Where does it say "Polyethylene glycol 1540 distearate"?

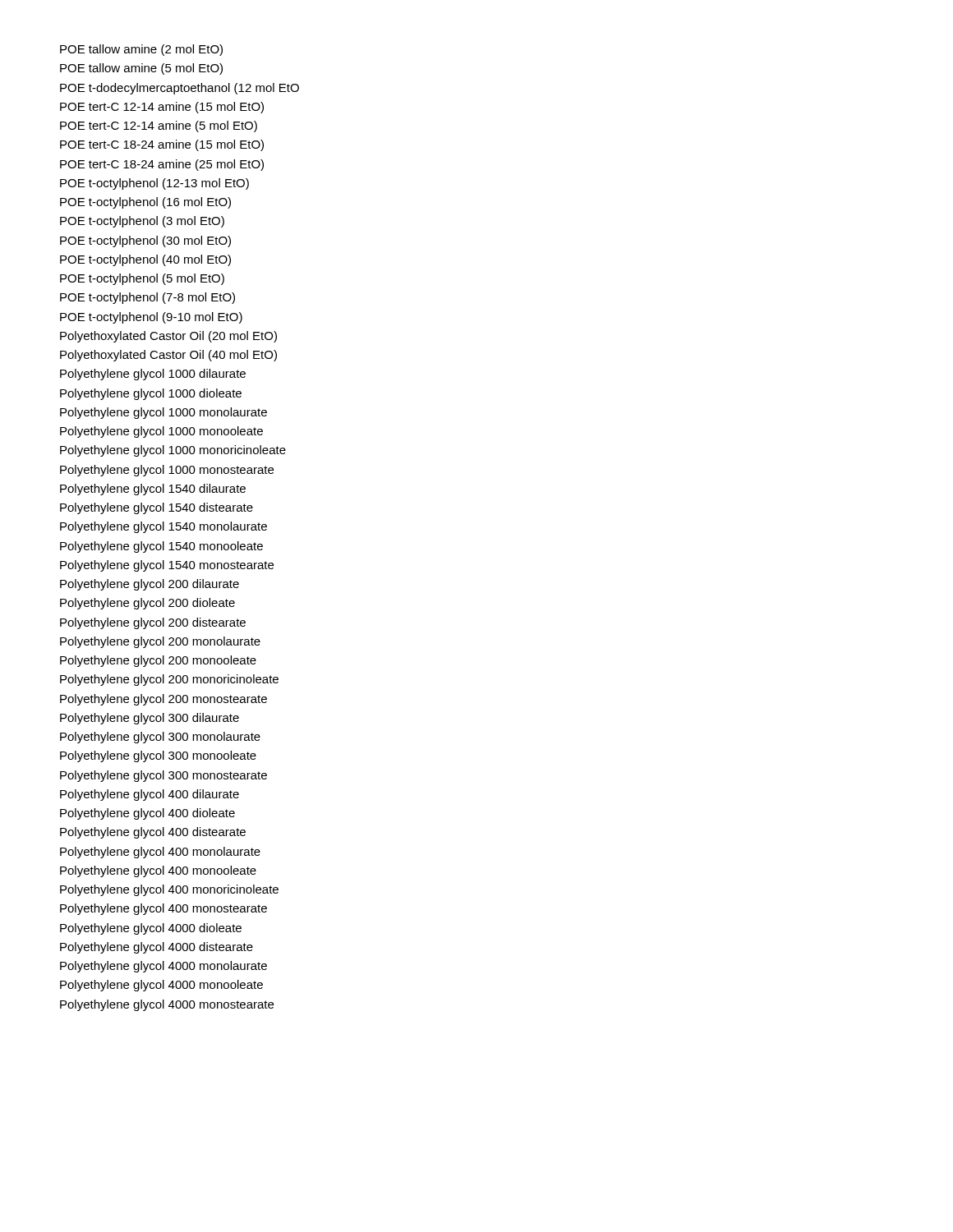pos(156,507)
